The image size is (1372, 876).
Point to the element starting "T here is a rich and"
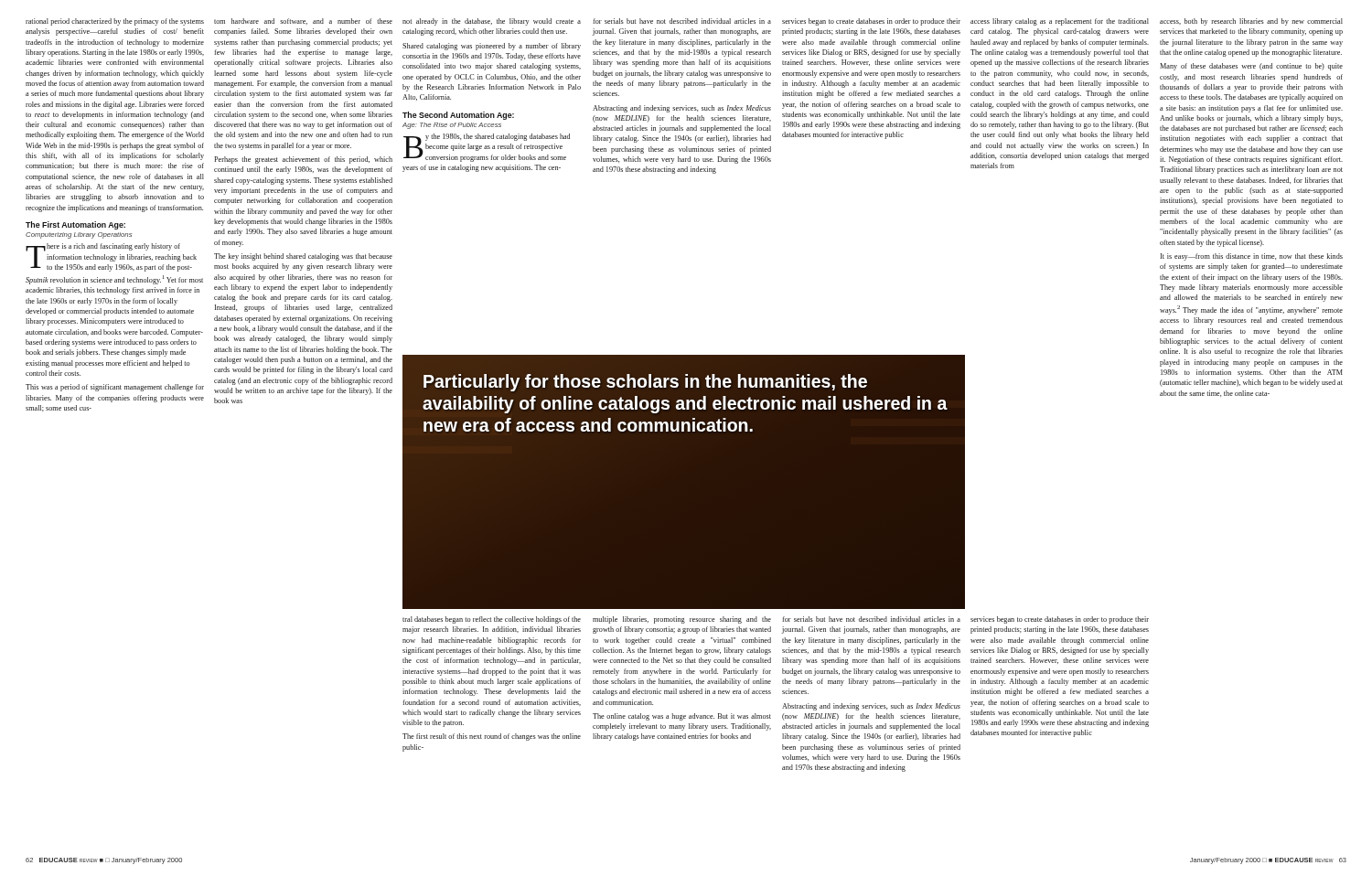115,328
